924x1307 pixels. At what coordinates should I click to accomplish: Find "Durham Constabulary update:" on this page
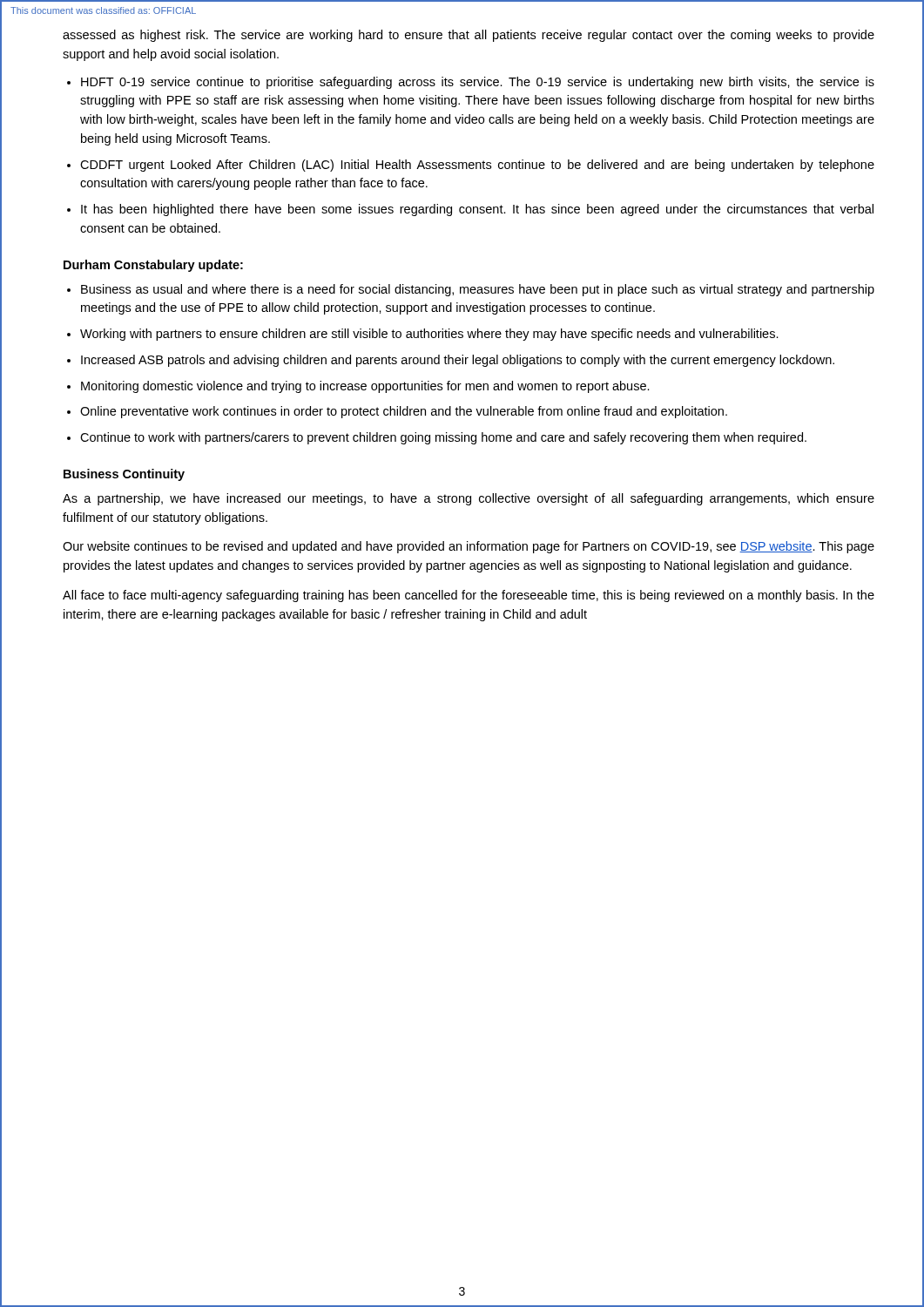coord(153,264)
